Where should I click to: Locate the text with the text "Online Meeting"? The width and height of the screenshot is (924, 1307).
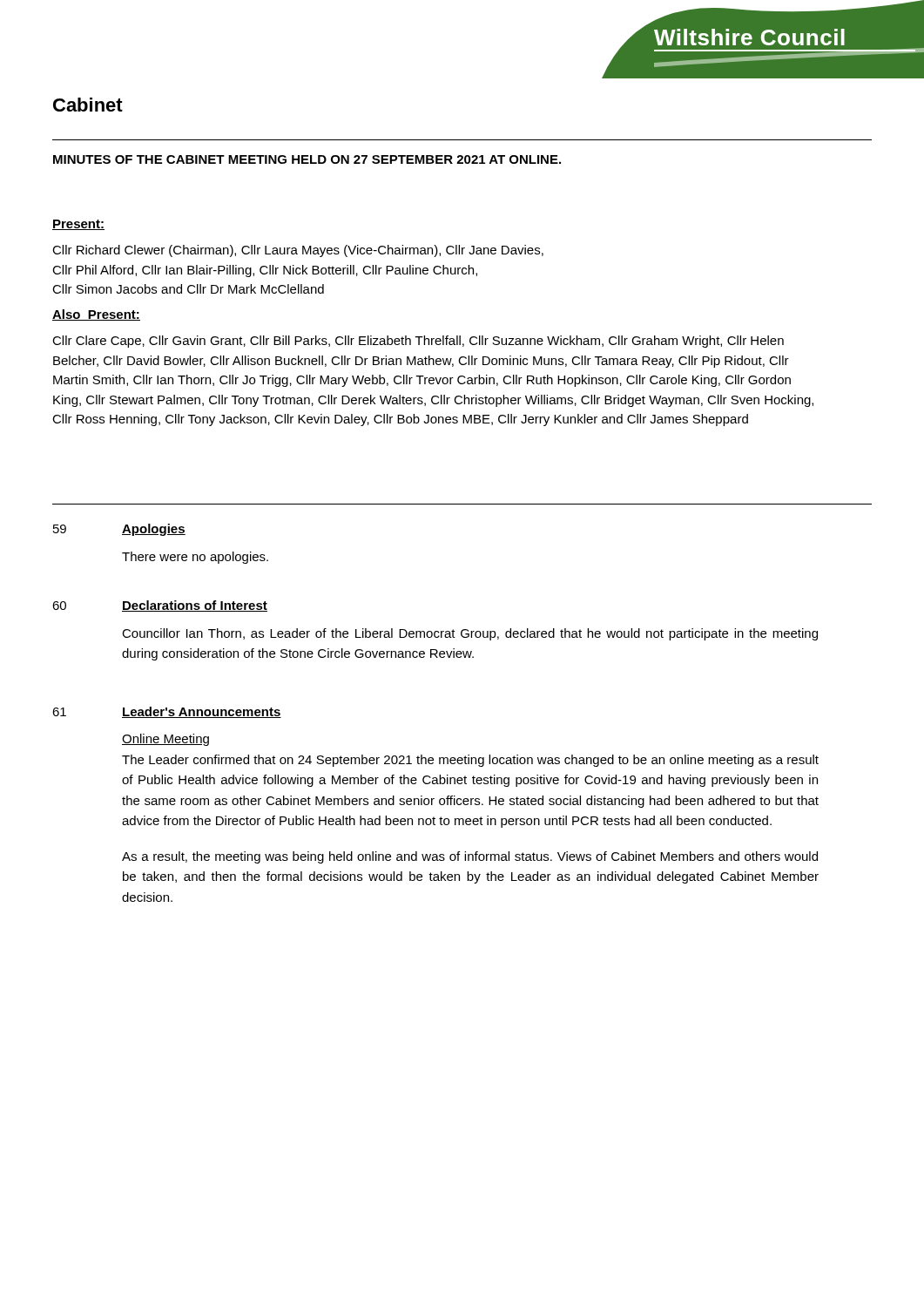[166, 738]
